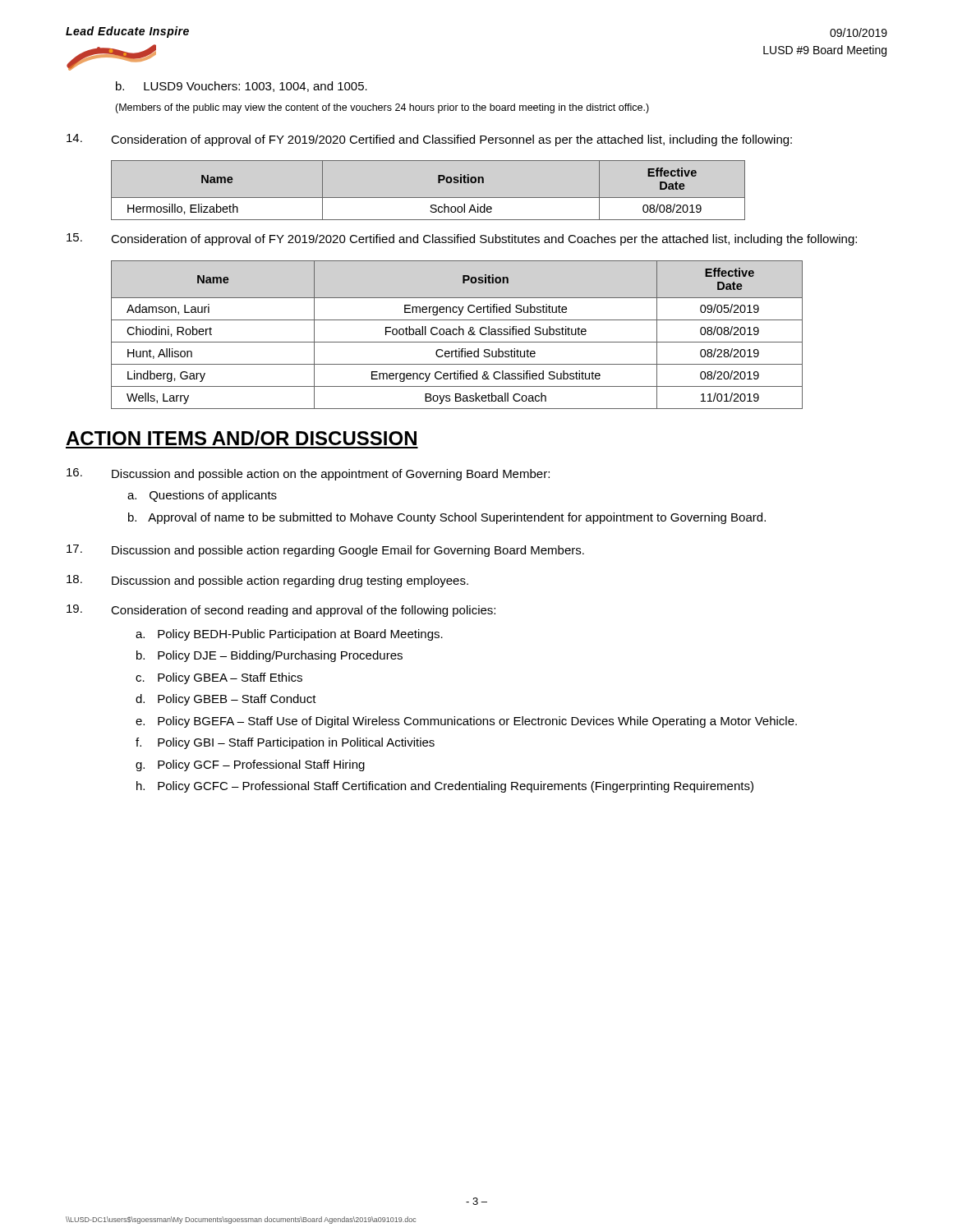This screenshot has height=1232, width=953.
Task: Find the block on this page that starts "b. Approval of name to be submitted"
Action: click(447, 517)
